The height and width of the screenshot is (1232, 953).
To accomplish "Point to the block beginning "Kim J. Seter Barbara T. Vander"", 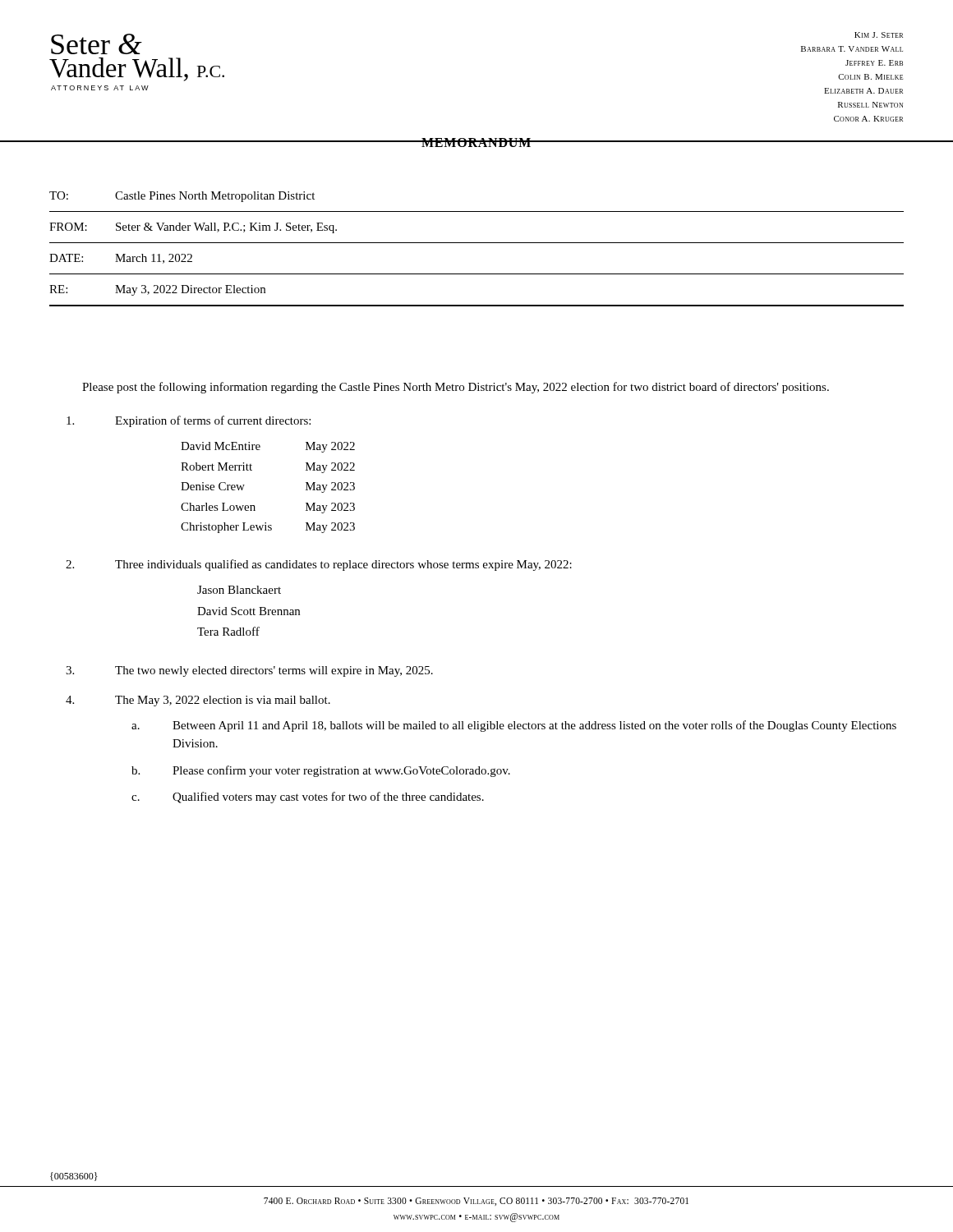I will point(852,77).
